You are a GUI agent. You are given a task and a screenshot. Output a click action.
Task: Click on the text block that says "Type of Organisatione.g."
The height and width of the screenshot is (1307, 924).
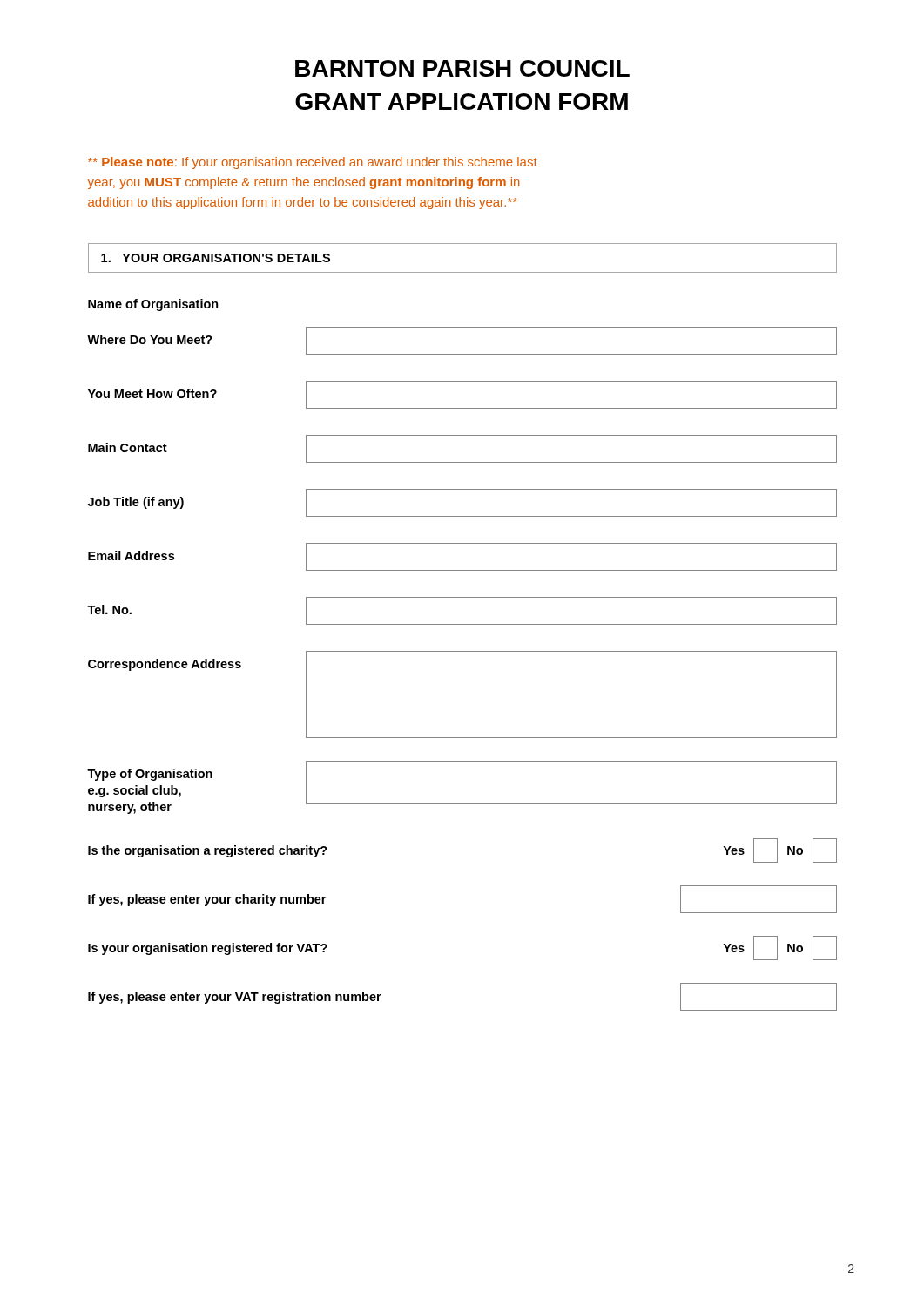point(462,788)
